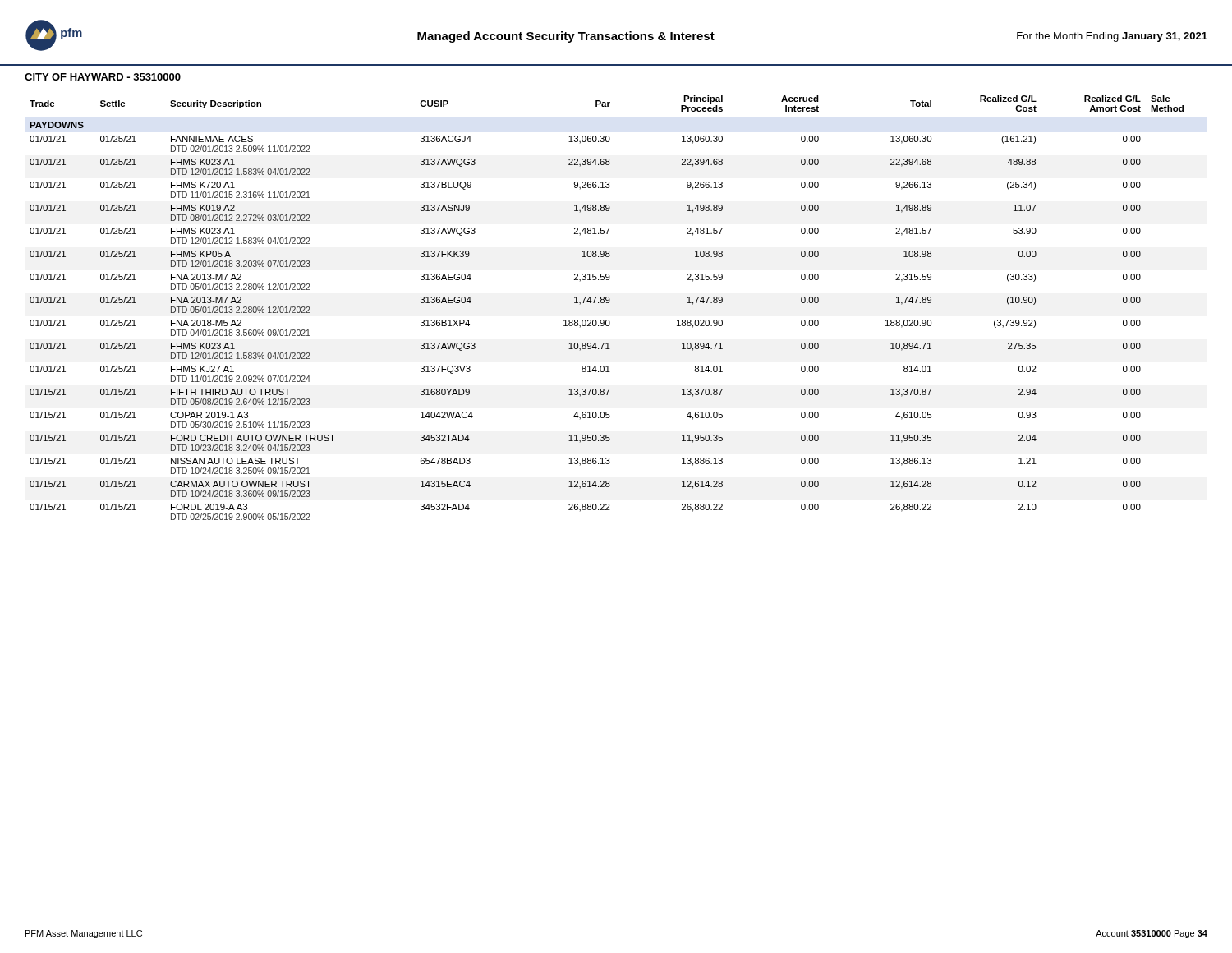Select a table
Screen dimensions: 953x1232
coord(616,306)
